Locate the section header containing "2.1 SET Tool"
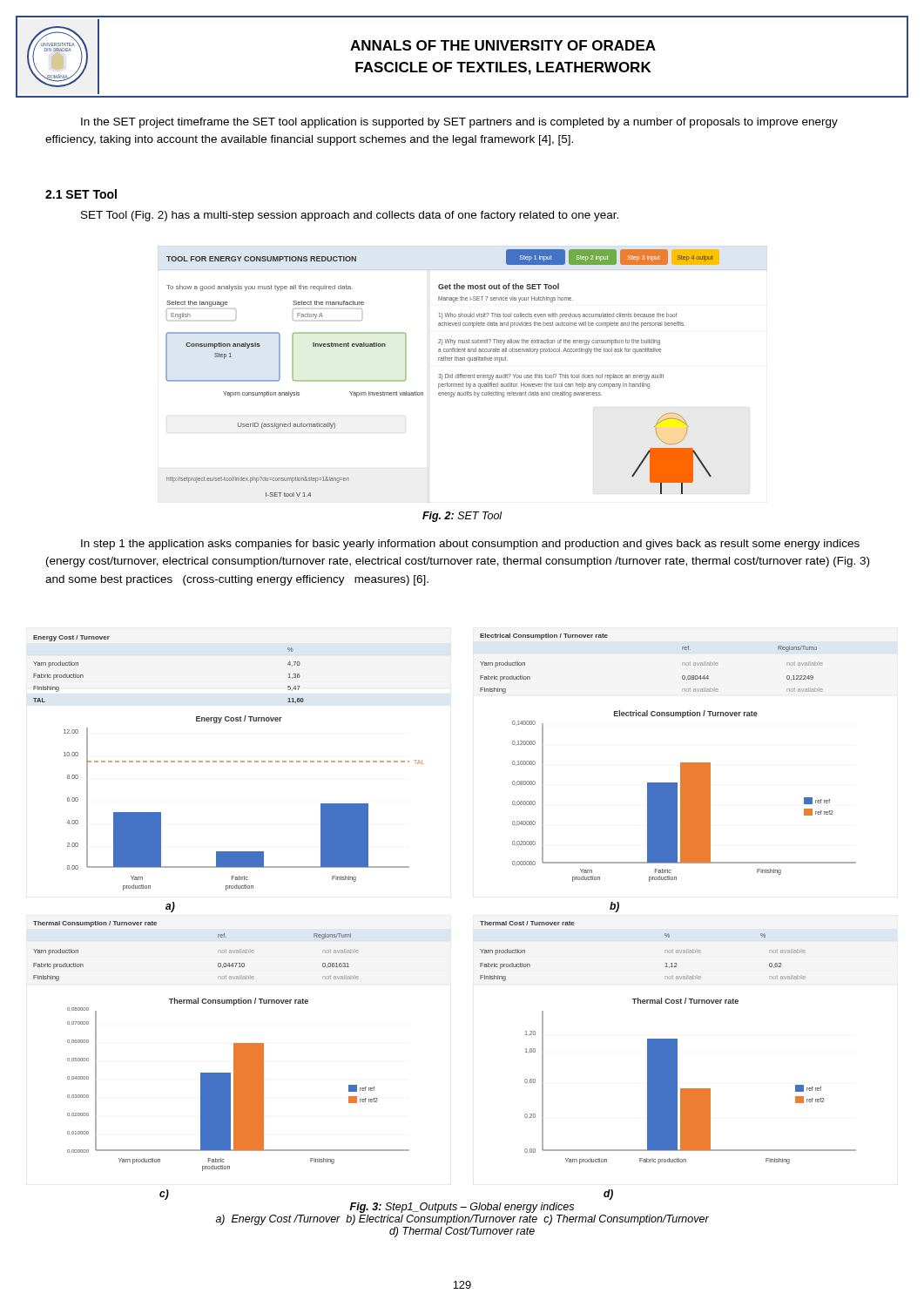The image size is (924, 1307). point(81,194)
